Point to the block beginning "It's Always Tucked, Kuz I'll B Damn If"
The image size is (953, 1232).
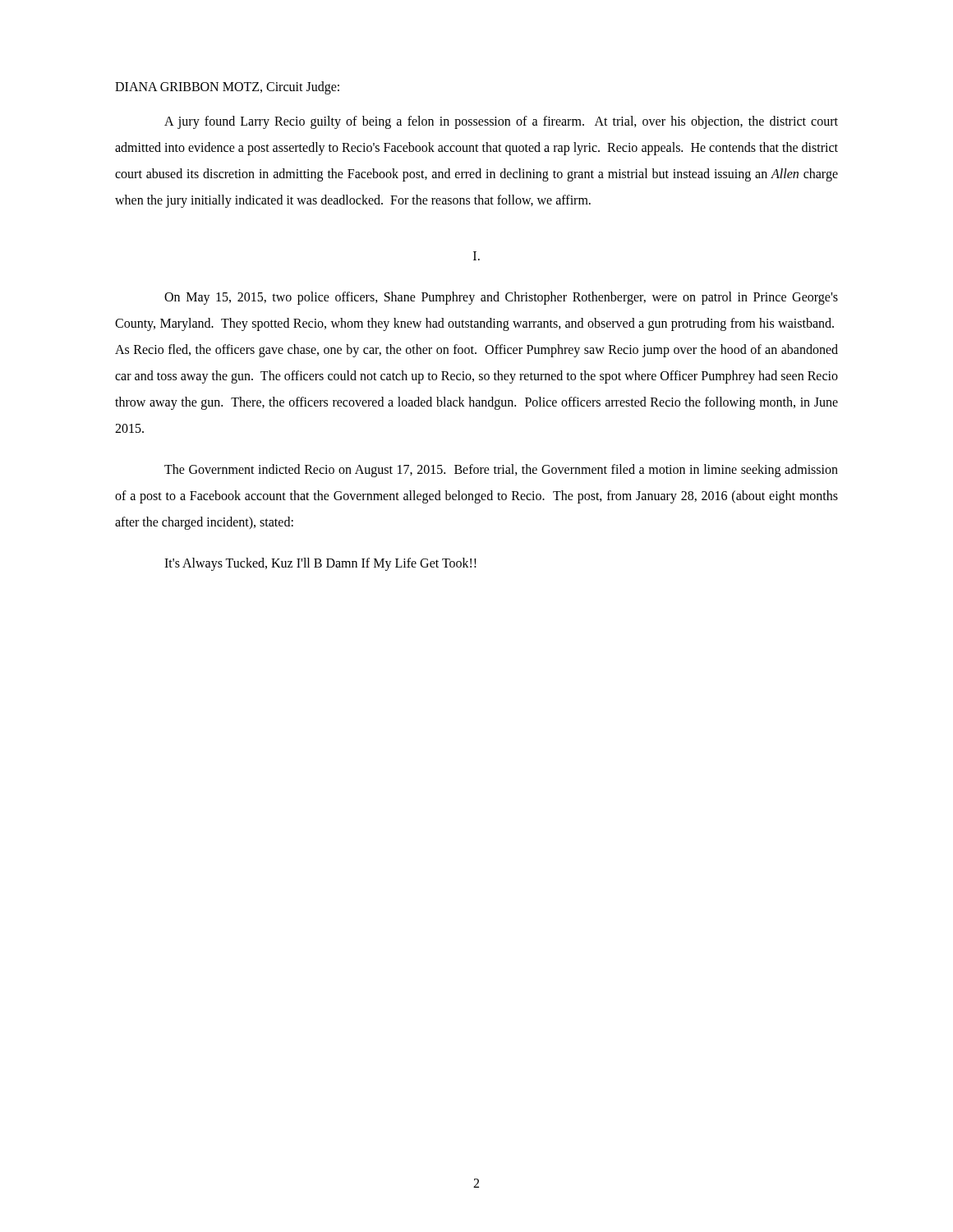coord(321,563)
